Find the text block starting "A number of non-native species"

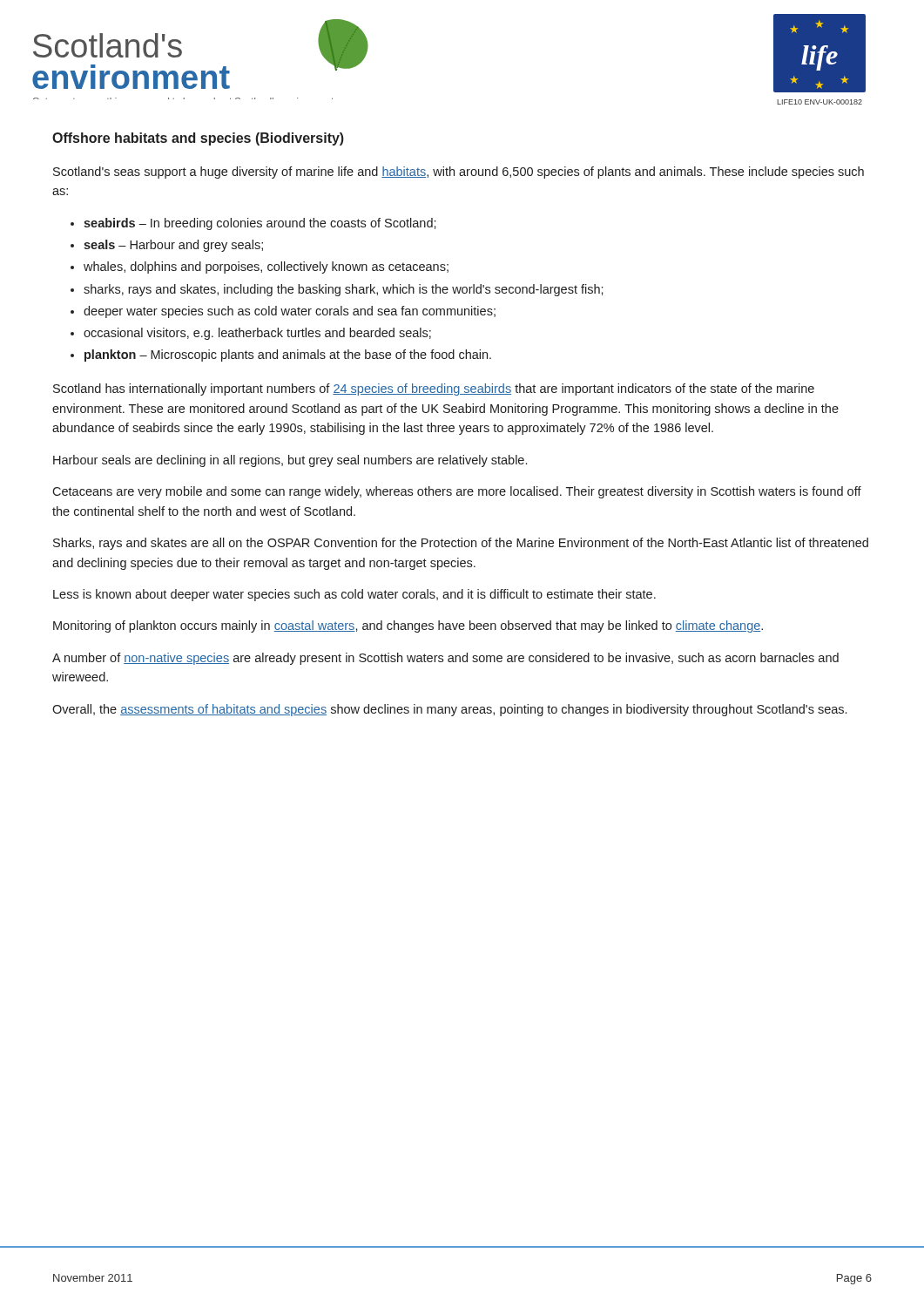tap(446, 668)
